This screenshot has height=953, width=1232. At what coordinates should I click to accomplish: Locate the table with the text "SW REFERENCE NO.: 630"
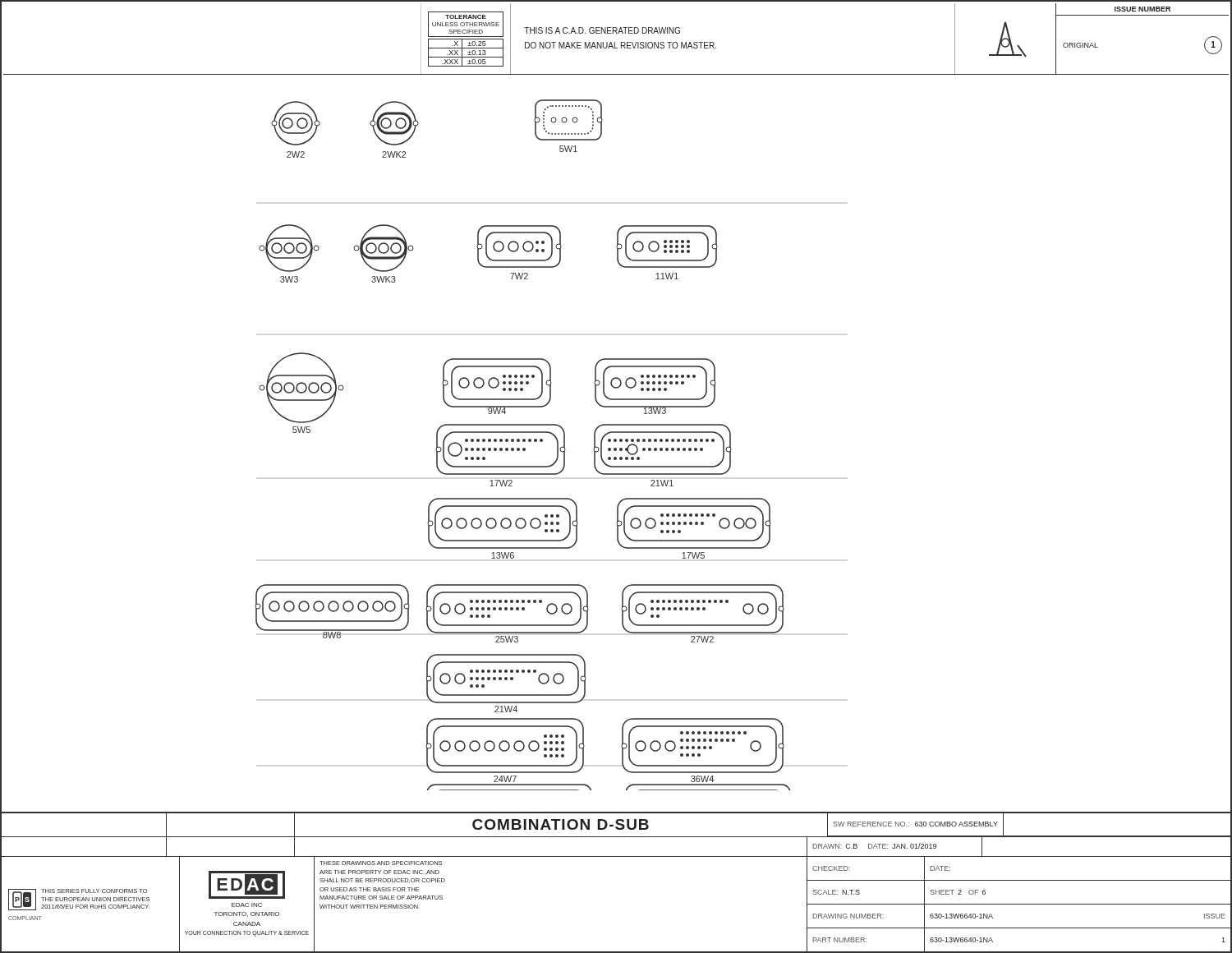coord(1029,825)
